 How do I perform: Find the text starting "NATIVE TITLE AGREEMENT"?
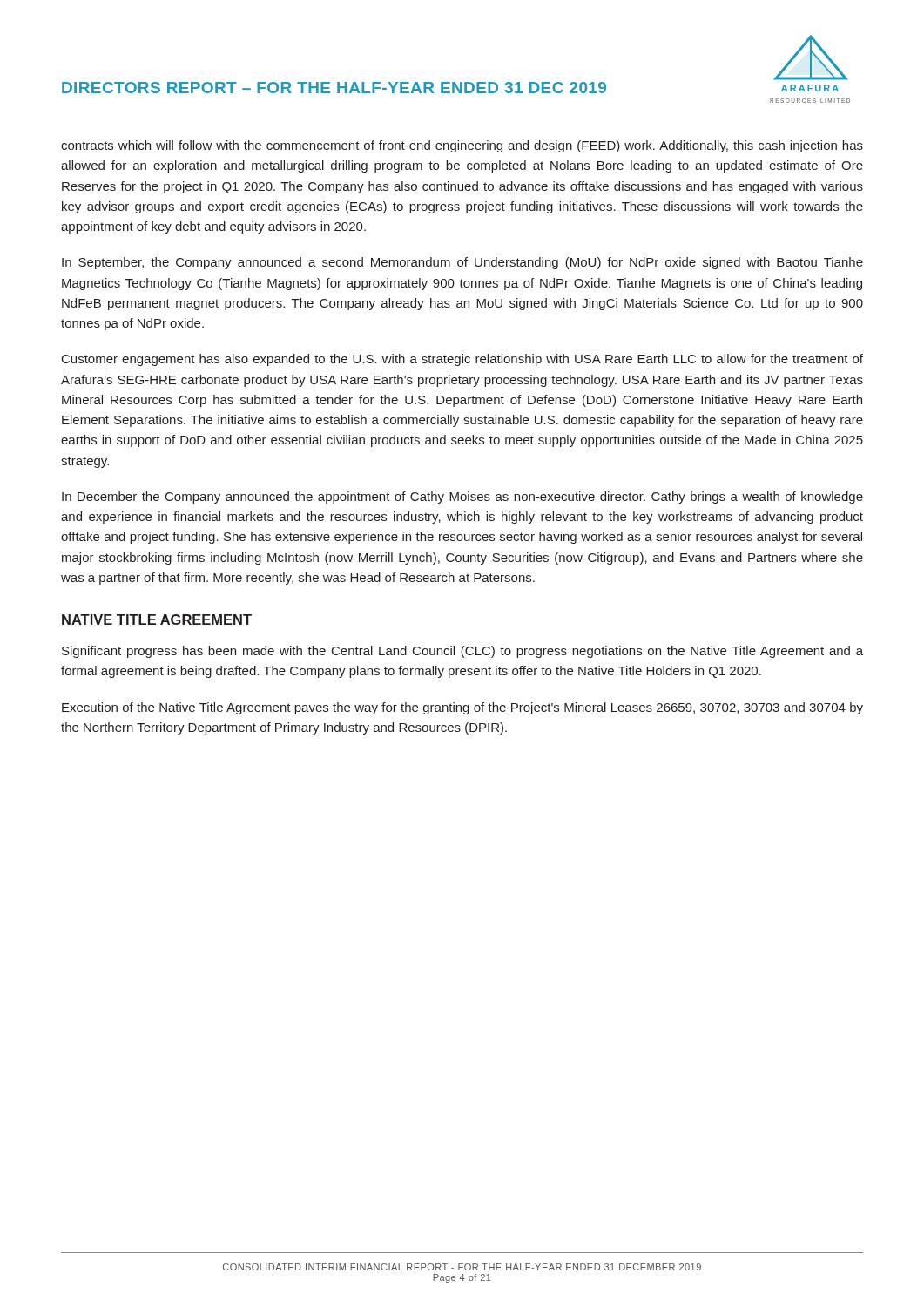tap(156, 620)
